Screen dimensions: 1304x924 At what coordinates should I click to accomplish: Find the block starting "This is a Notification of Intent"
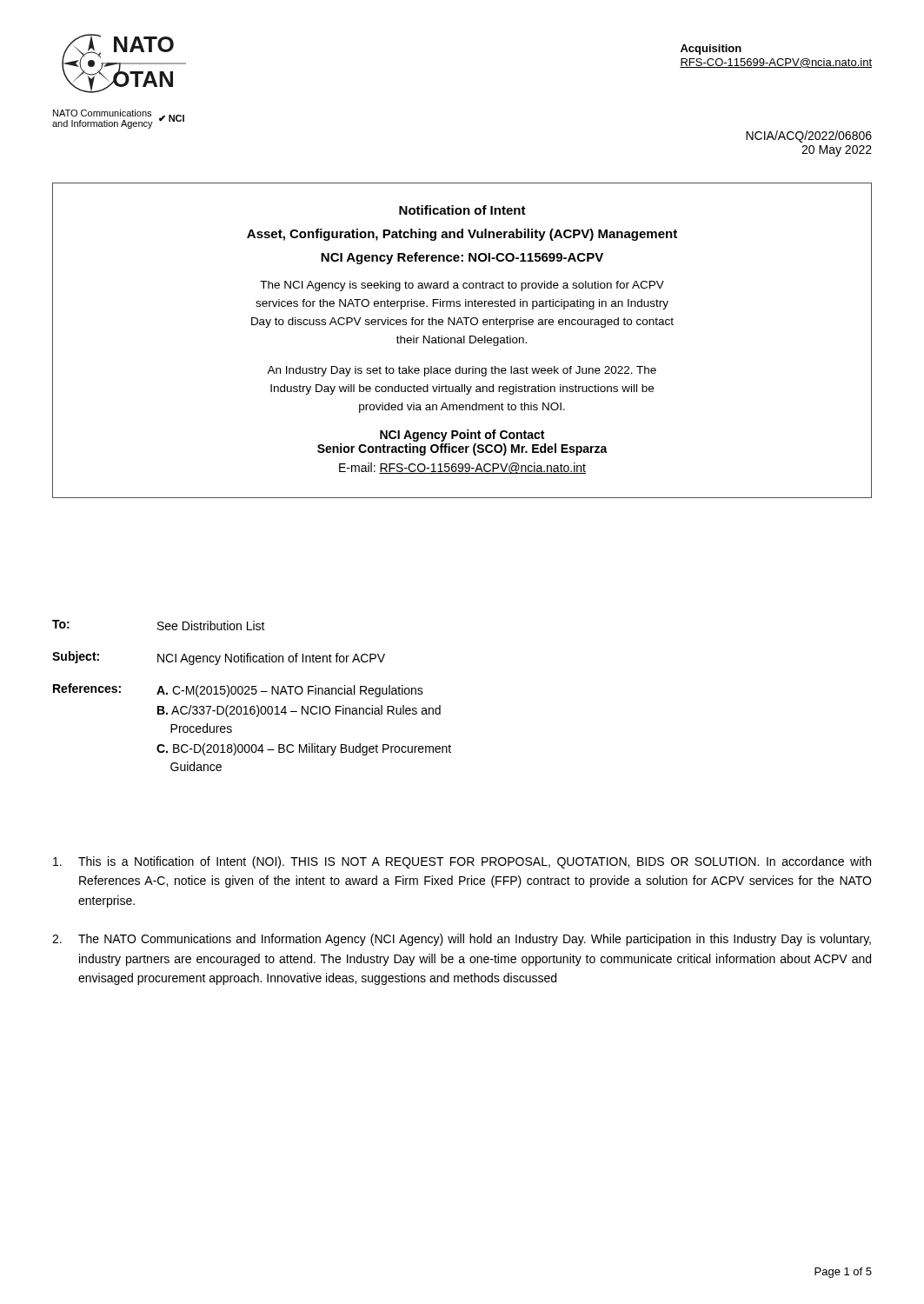tap(475, 881)
